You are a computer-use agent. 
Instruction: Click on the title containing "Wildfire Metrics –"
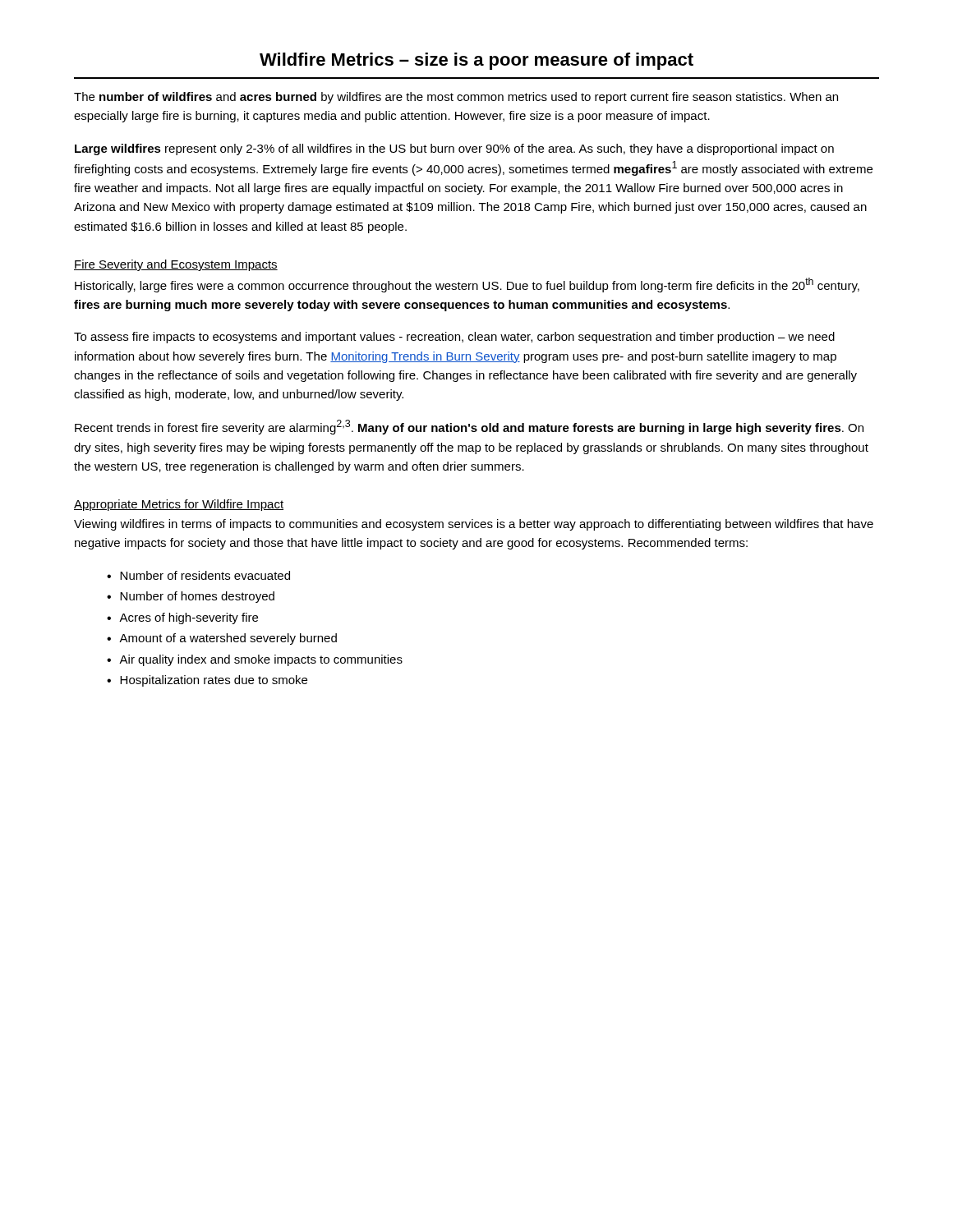click(476, 60)
